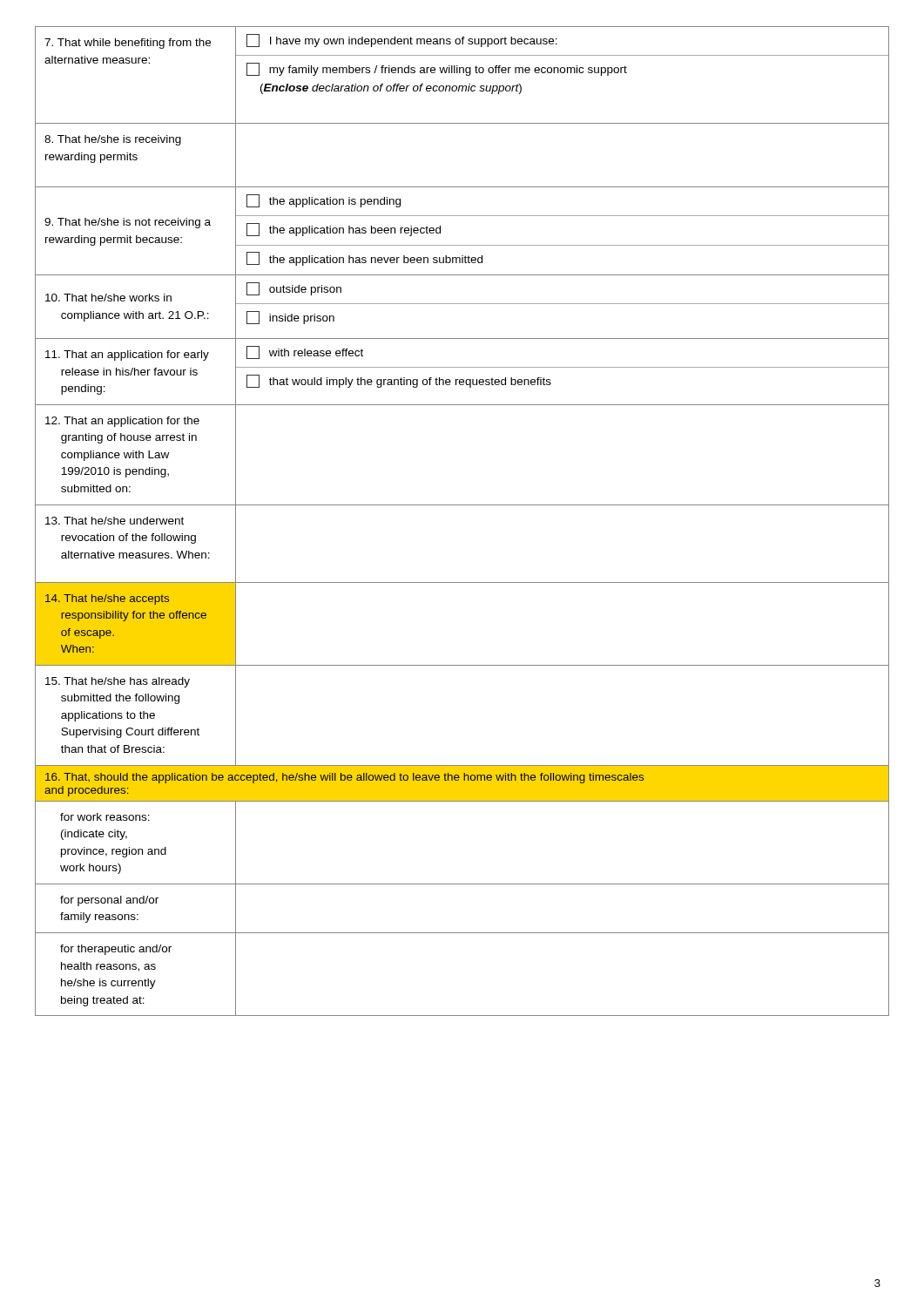Screen dimensions: 1307x924
Task: Navigate to the block starting "14. That he/she accepts"
Action: coord(462,624)
